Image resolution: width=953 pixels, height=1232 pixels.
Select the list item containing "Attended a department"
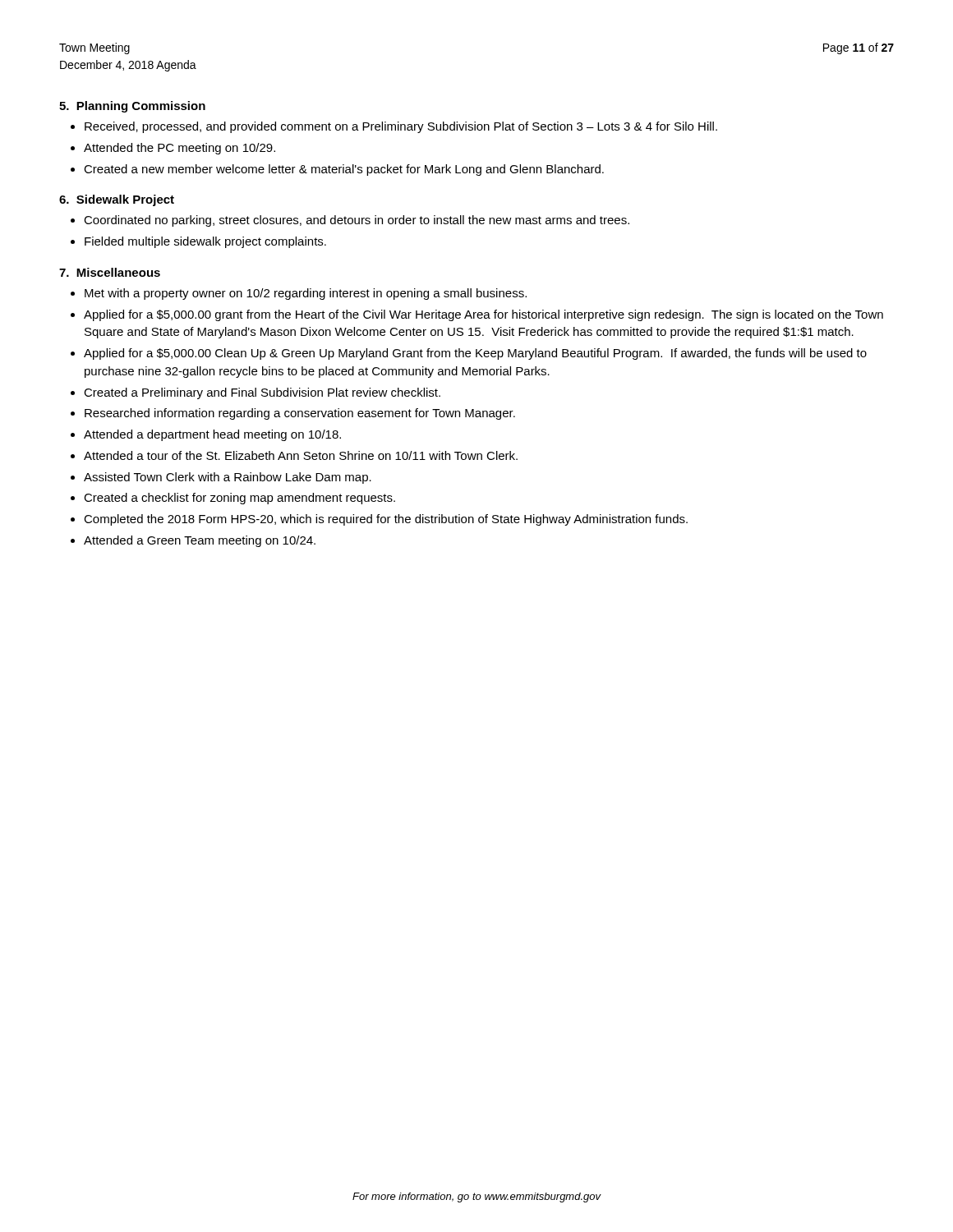tap(213, 434)
